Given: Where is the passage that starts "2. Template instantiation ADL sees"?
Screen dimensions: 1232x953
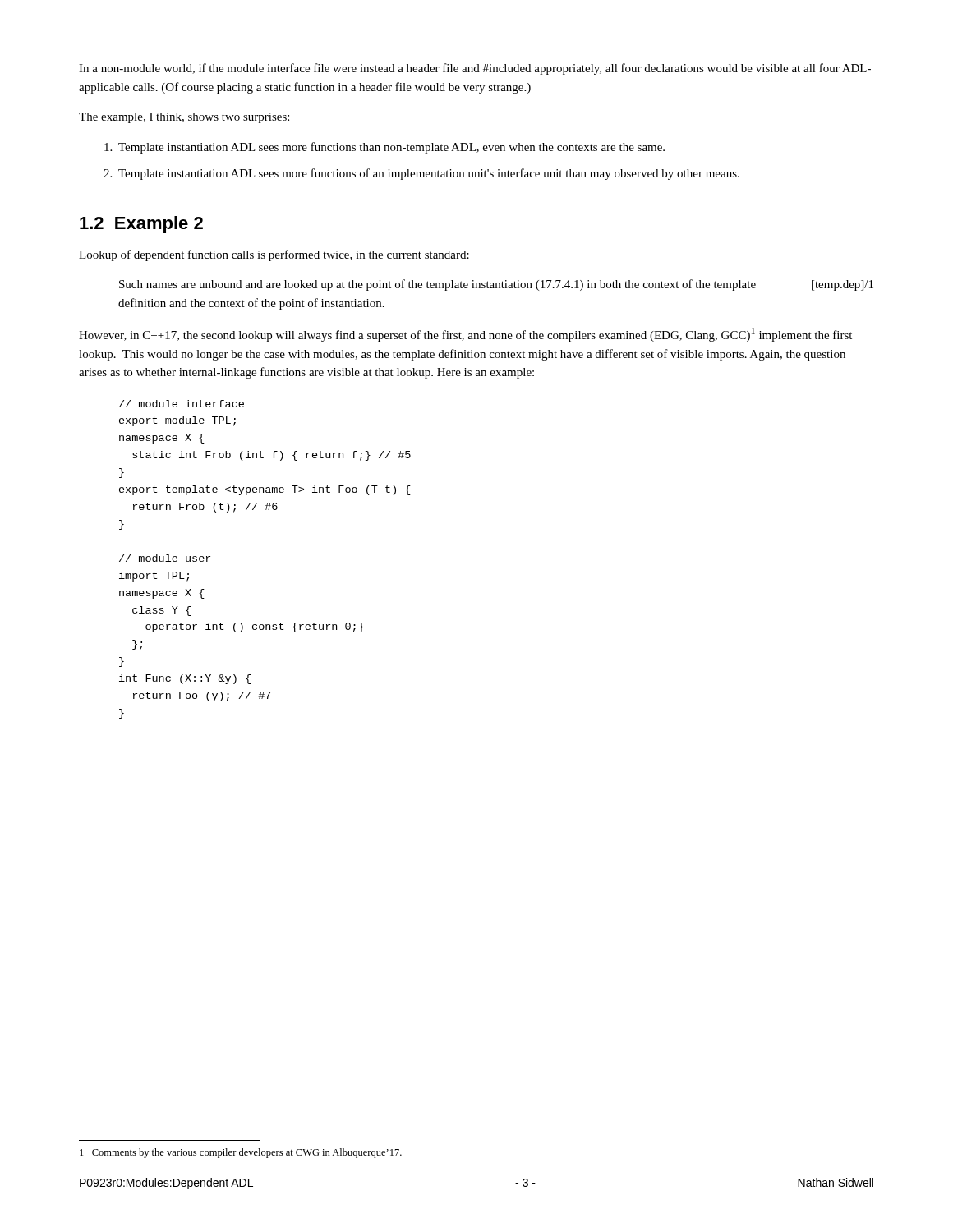Looking at the screenshot, I should [x=476, y=173].
